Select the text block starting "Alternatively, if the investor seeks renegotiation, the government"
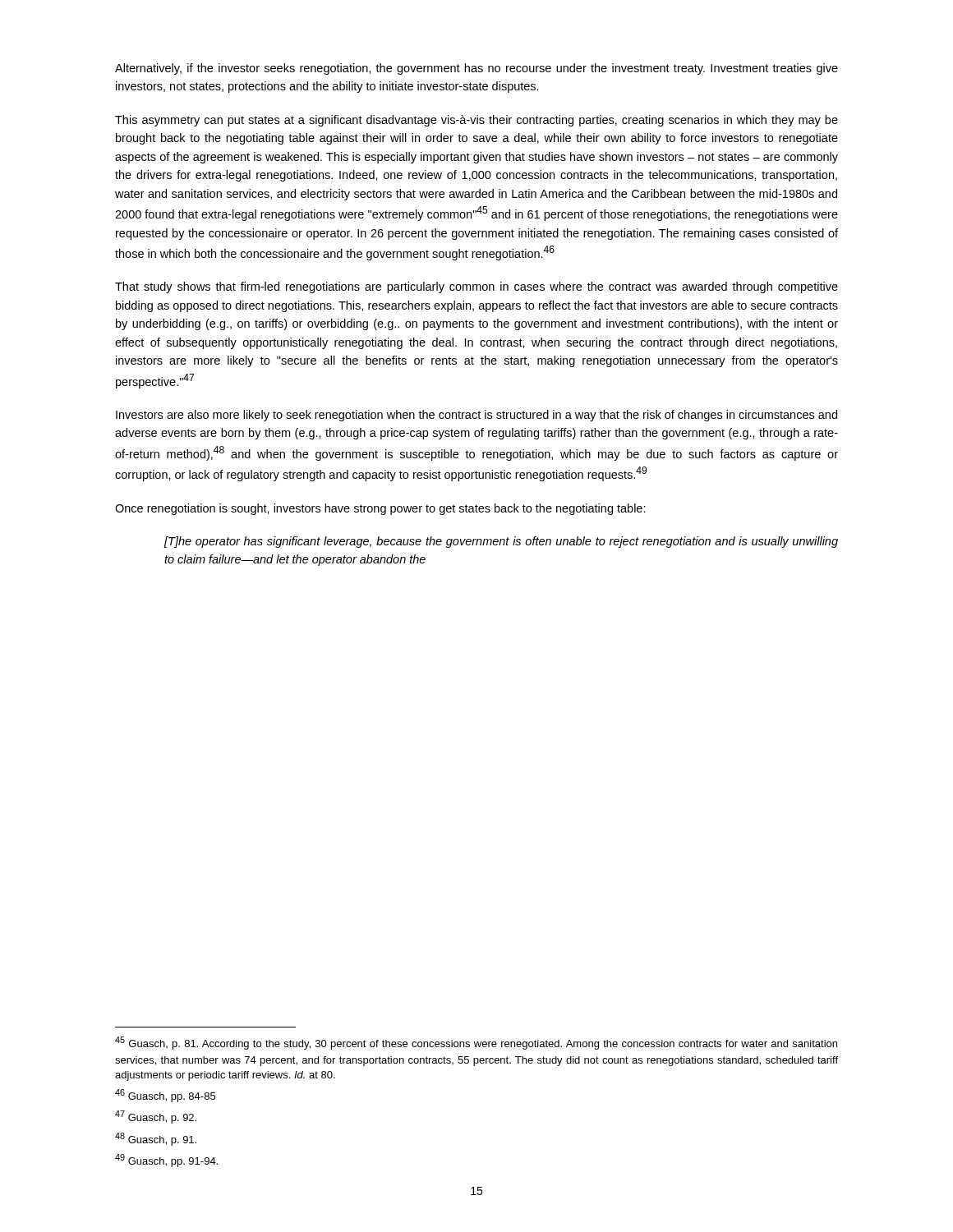 pyautogui.click(x=476, y=77)
